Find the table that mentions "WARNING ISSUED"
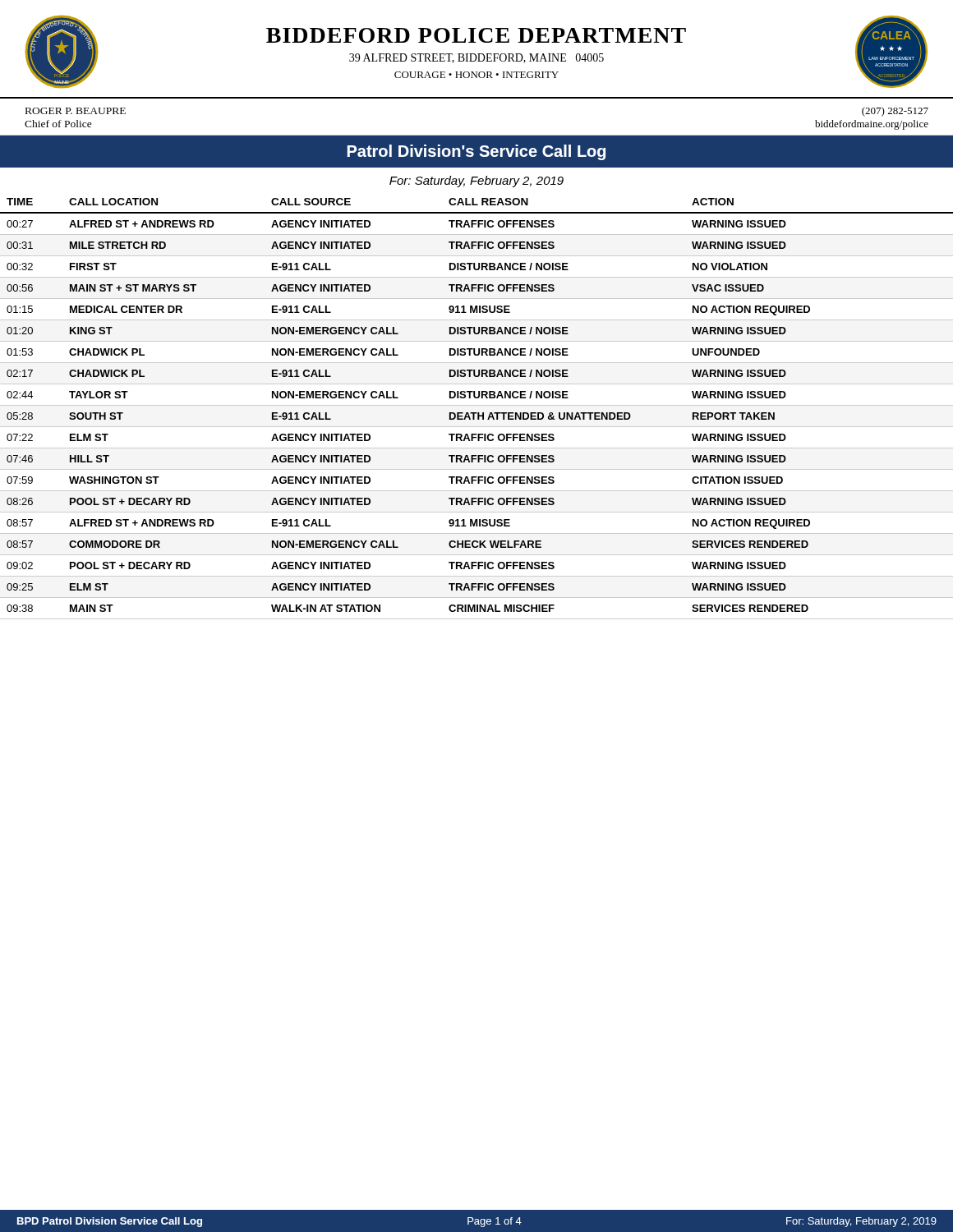Screen dimensions: 1232x953 476,430
